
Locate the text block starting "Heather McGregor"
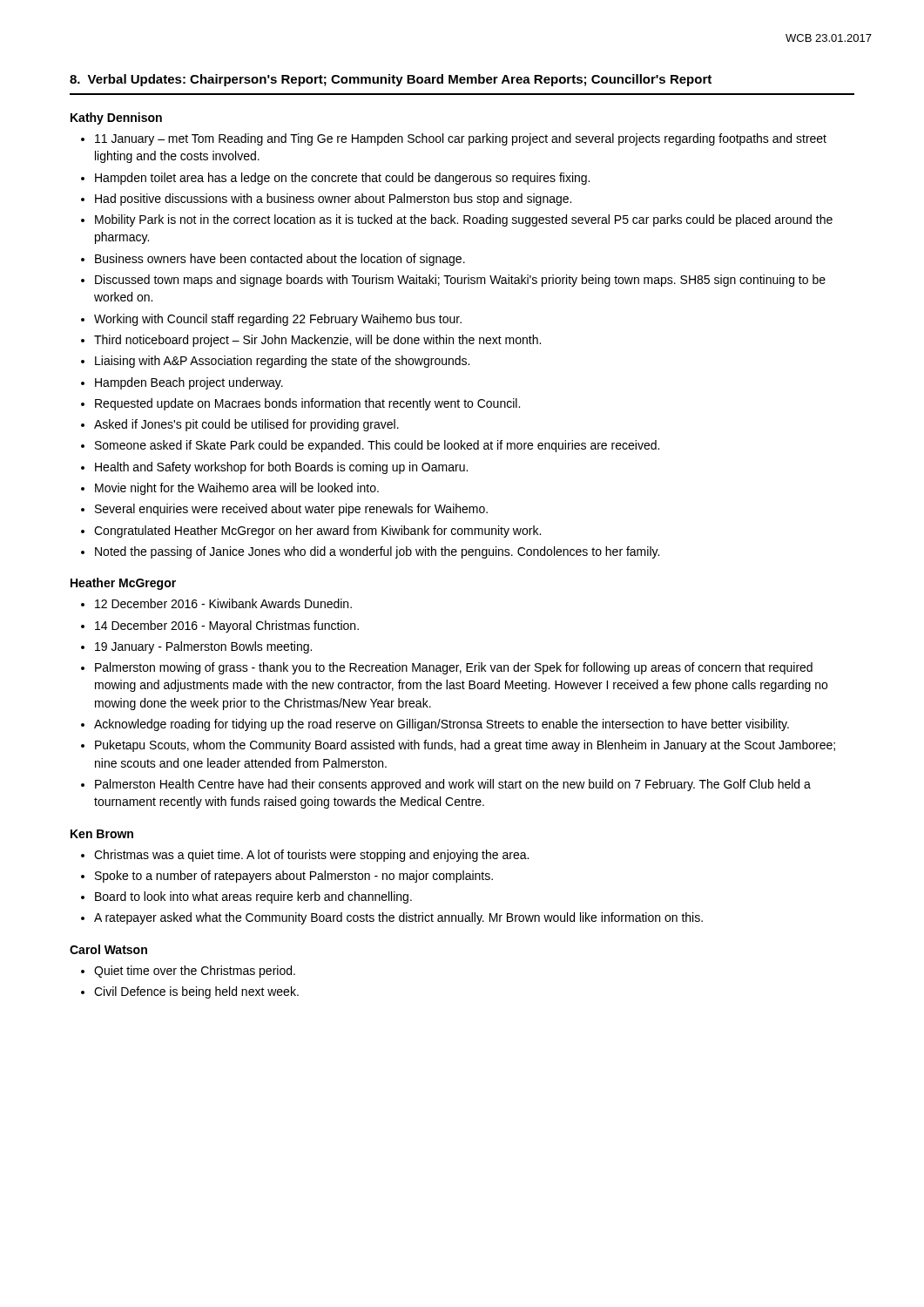coord(123,583)
